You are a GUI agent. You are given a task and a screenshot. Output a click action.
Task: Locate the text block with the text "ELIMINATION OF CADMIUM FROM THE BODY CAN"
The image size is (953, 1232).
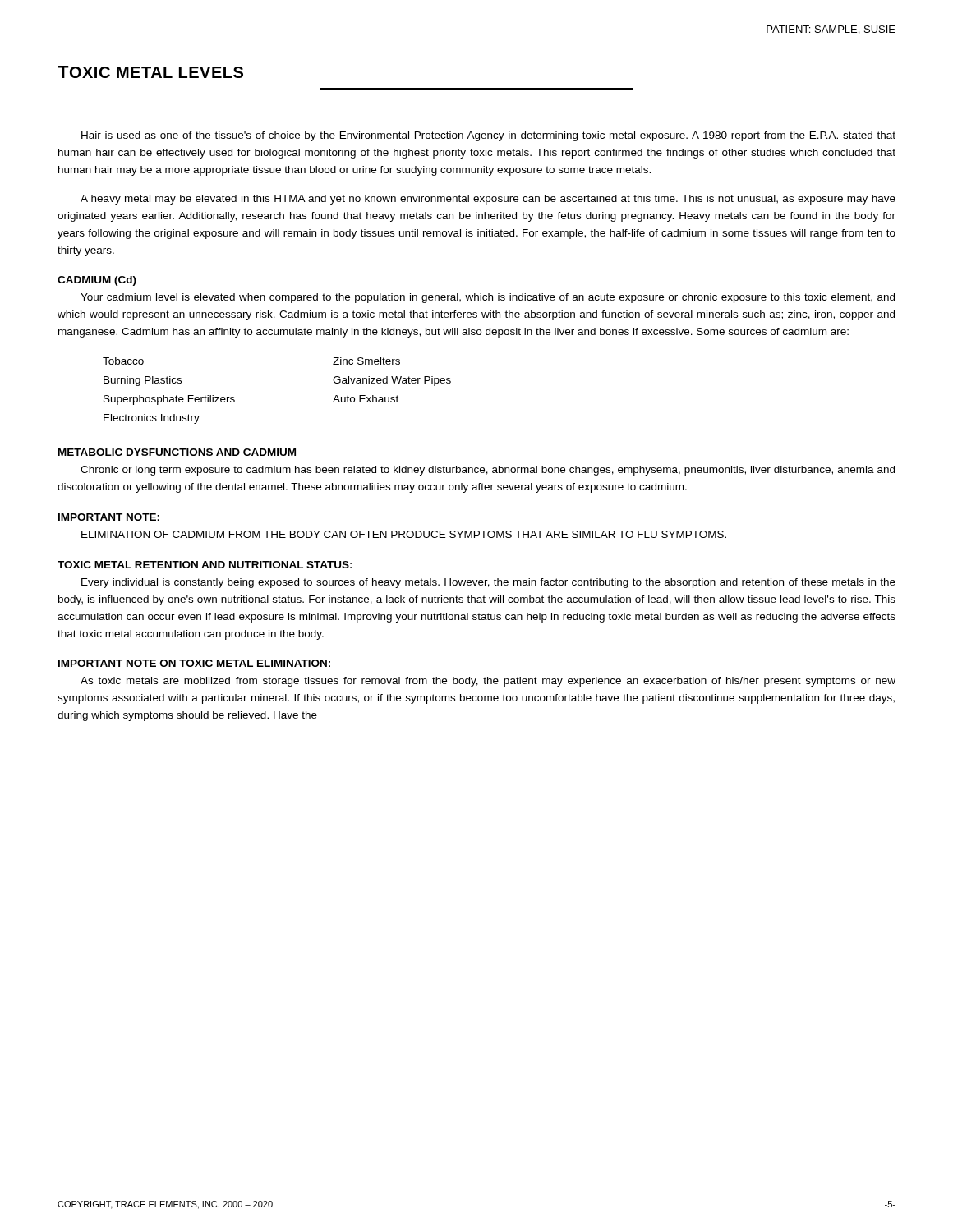click(x=404, y=534)
